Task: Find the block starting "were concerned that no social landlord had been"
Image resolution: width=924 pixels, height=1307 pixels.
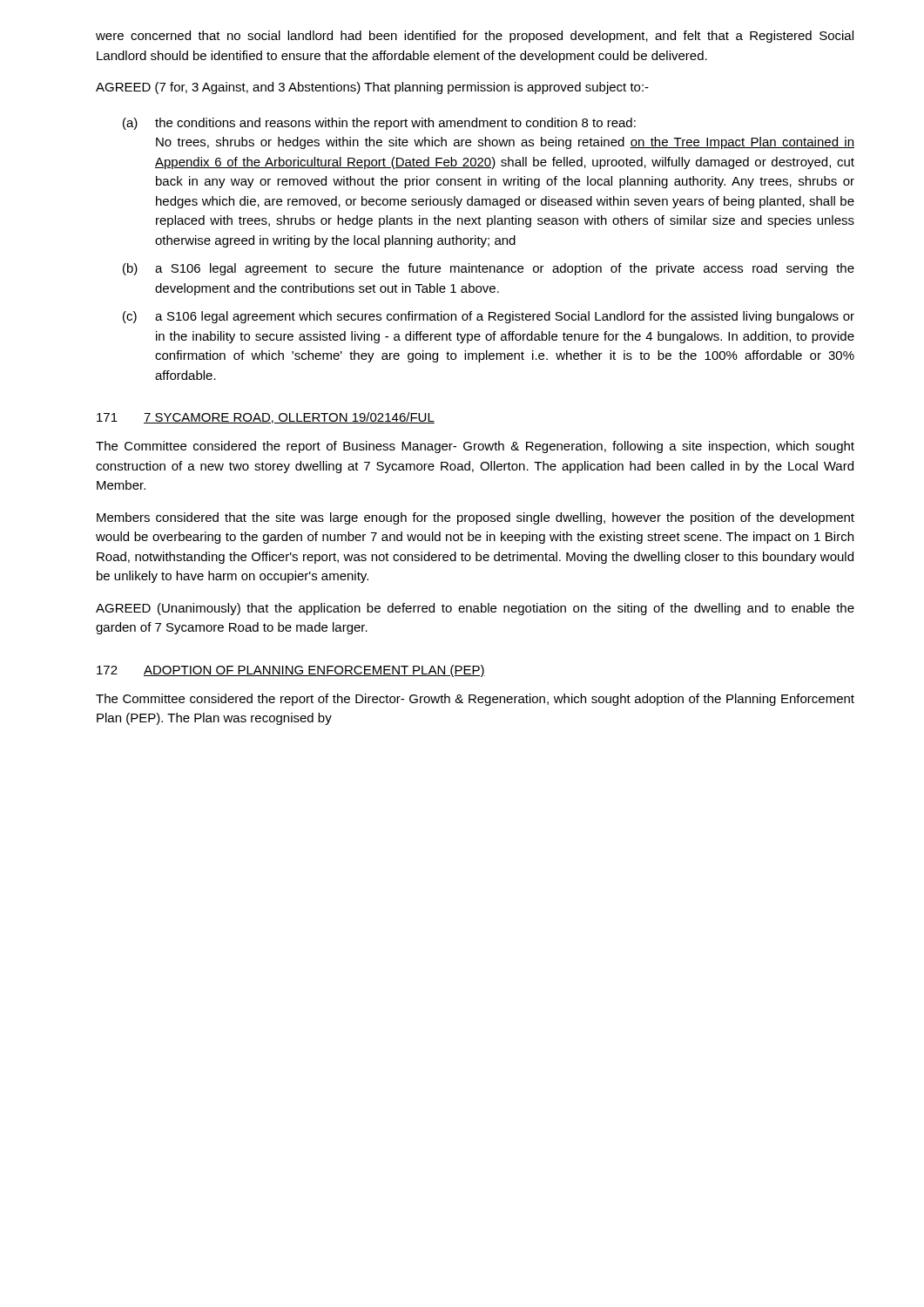Action: click(x=475, y=46)
